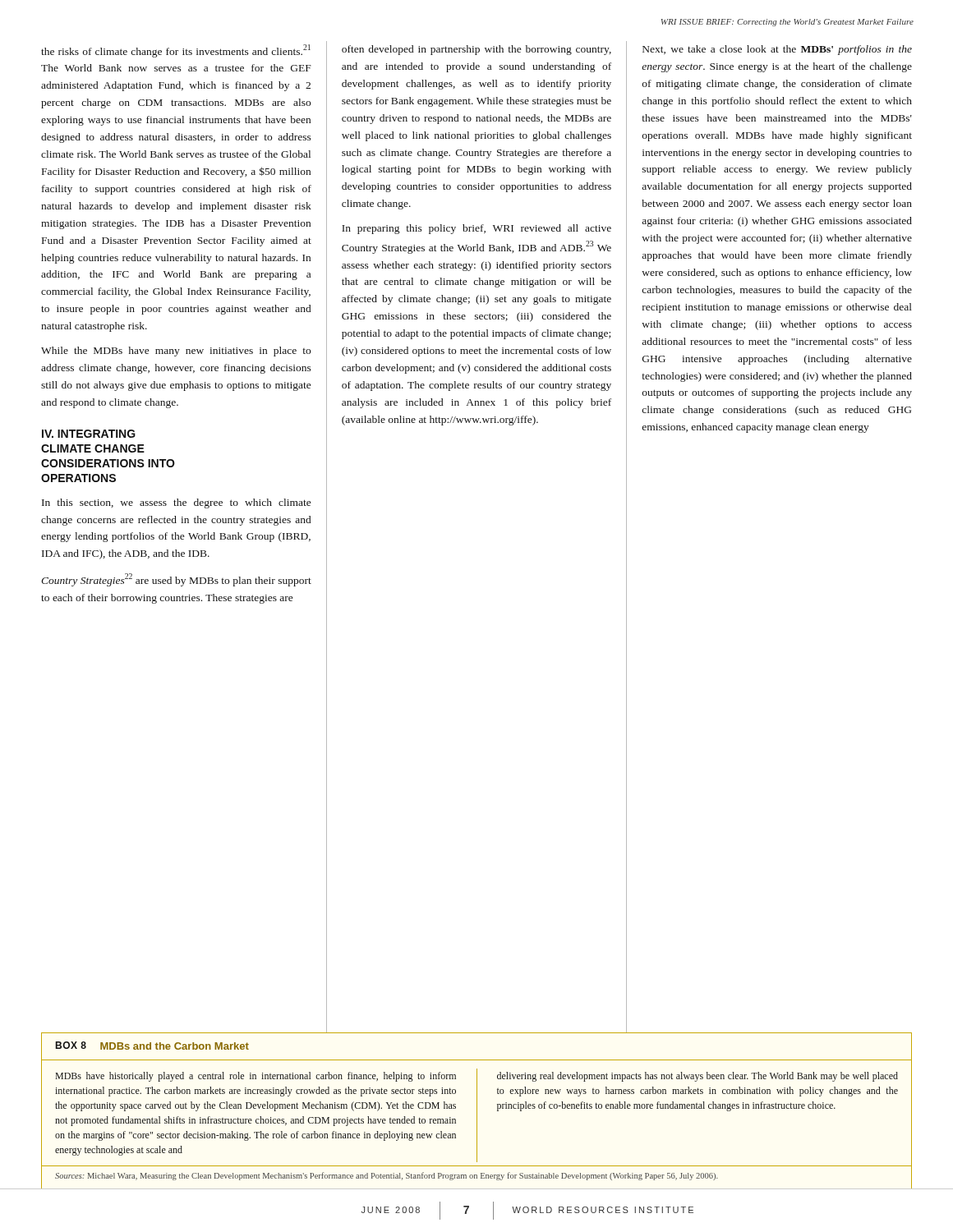
Task: Find the text block containing "In this section, we assess the degree"
Action: (176, 550)
